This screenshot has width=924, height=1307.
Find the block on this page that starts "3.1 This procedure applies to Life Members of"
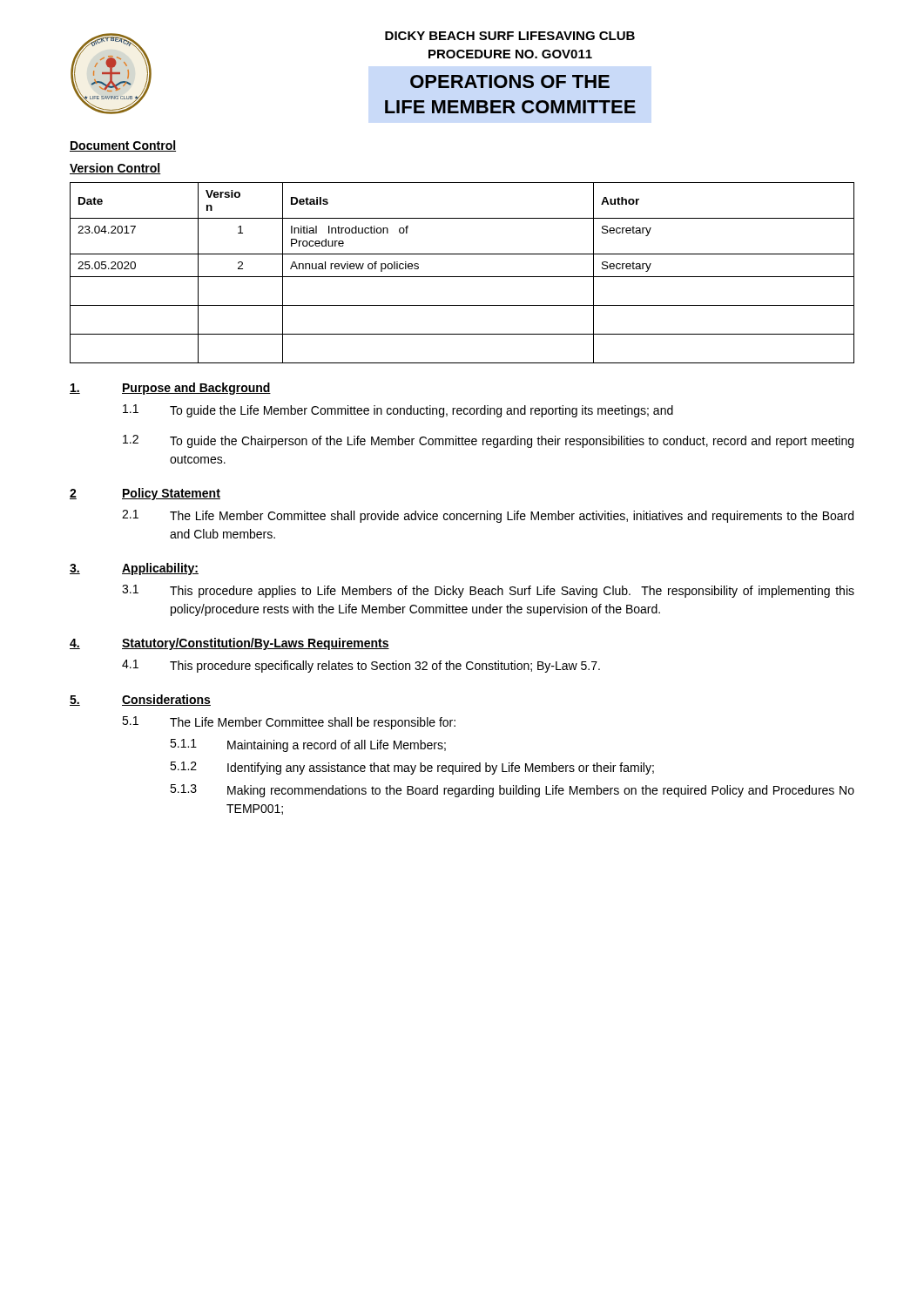488,601
